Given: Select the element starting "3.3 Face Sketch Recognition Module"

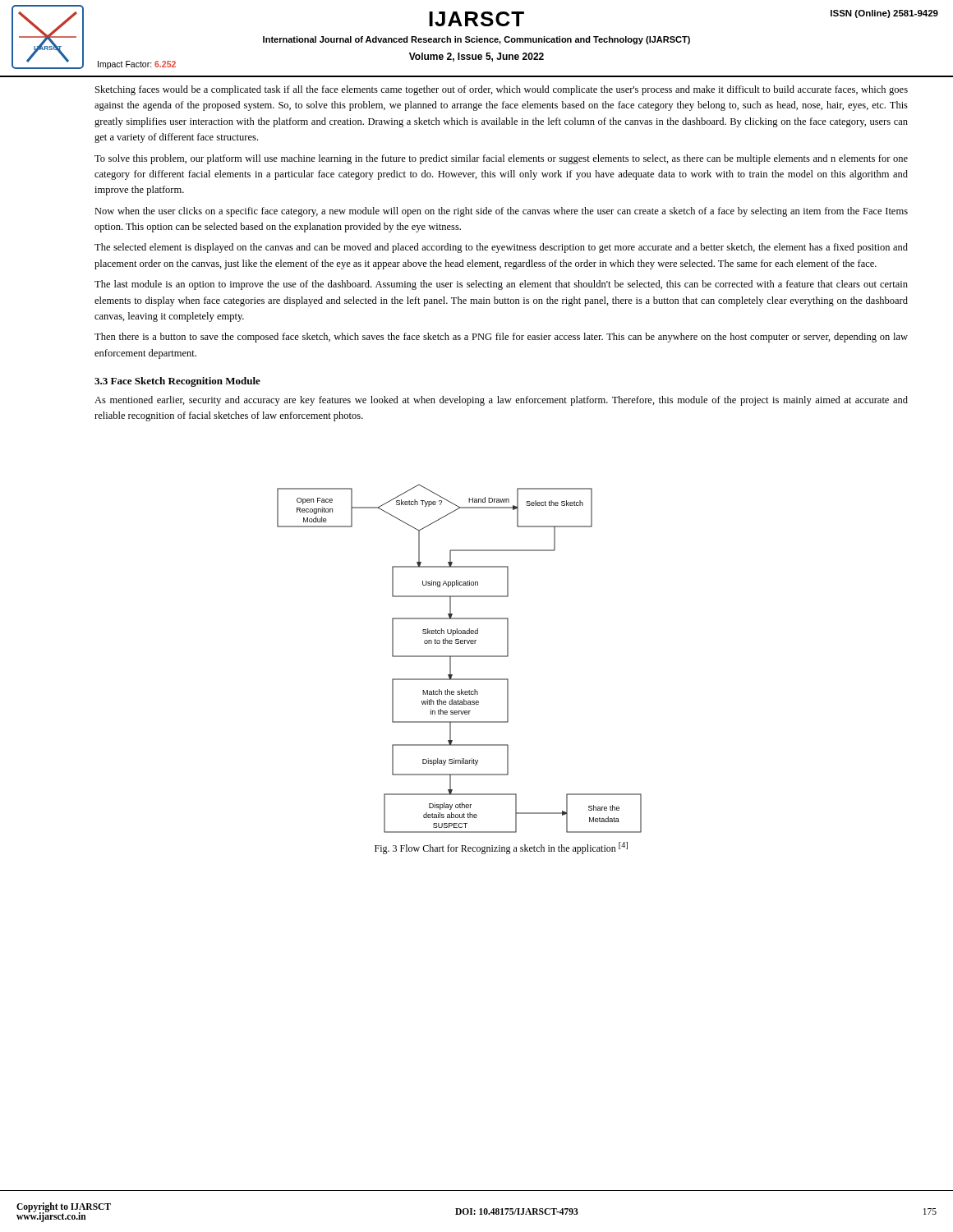Looking at the screenshot, I should click(177, 381).
